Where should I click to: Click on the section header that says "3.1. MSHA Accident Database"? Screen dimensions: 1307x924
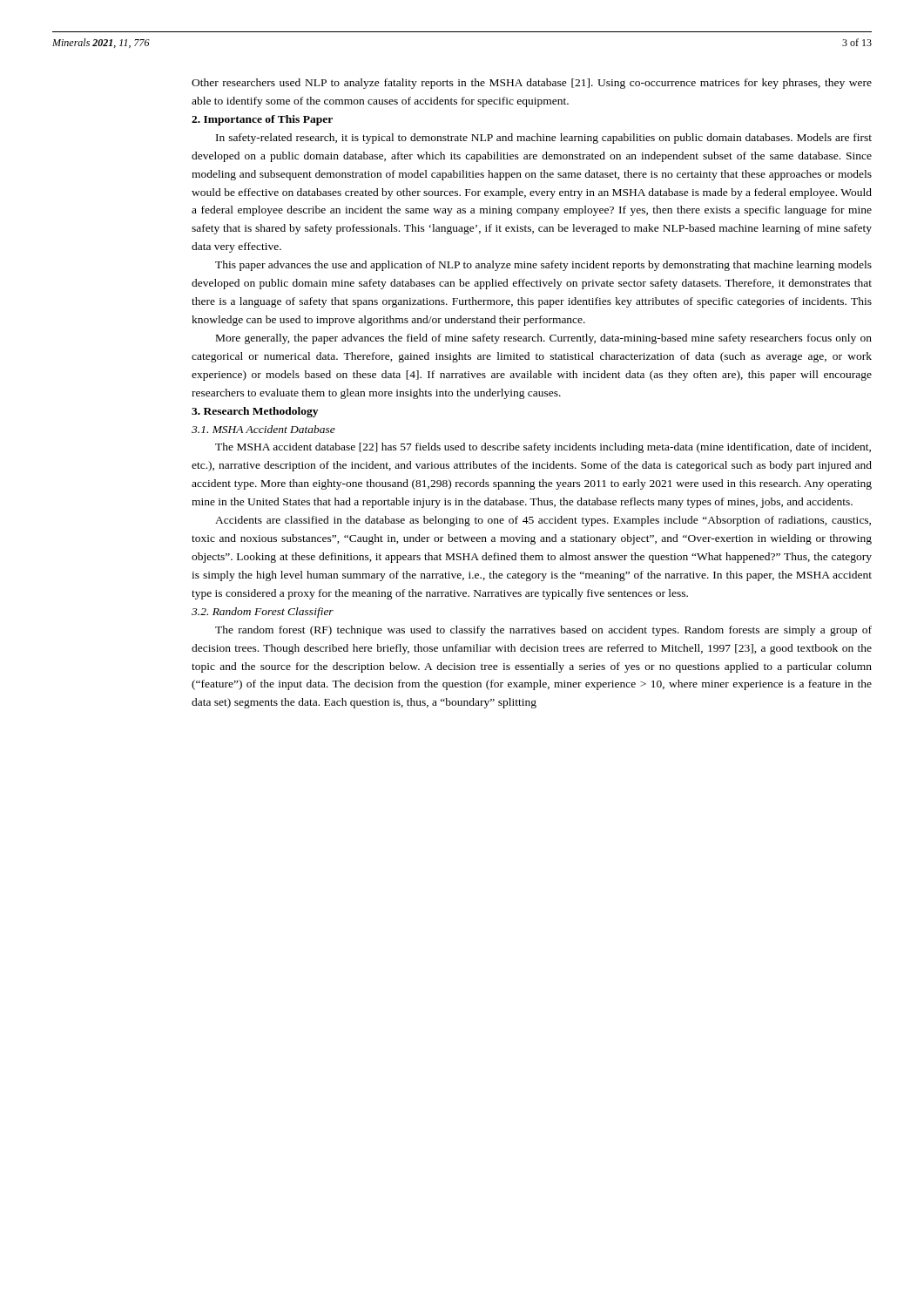click(263, 429)
